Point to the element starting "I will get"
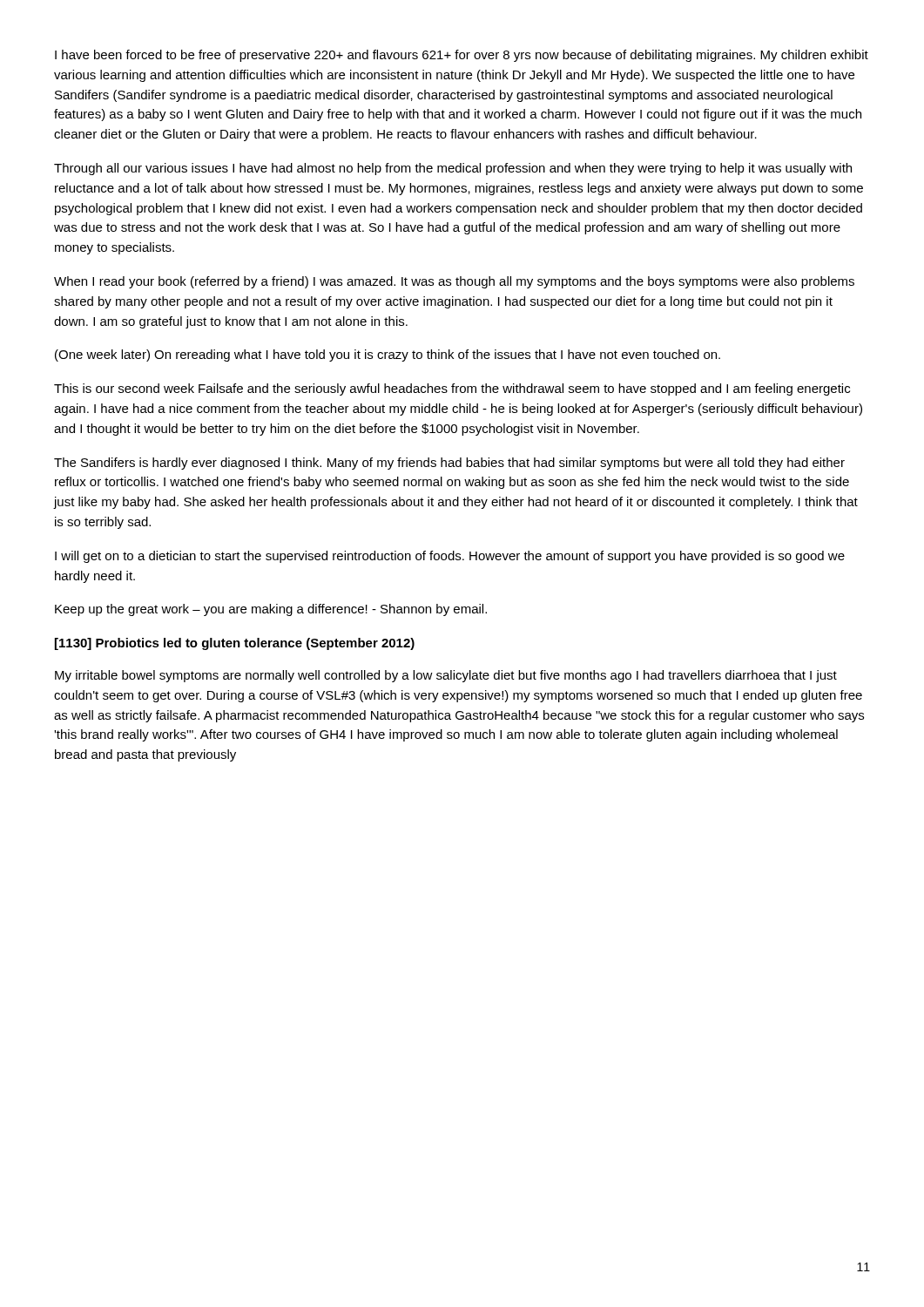Image resolution: width=924 pixels, height=1307 pixels. click(449, 565)
